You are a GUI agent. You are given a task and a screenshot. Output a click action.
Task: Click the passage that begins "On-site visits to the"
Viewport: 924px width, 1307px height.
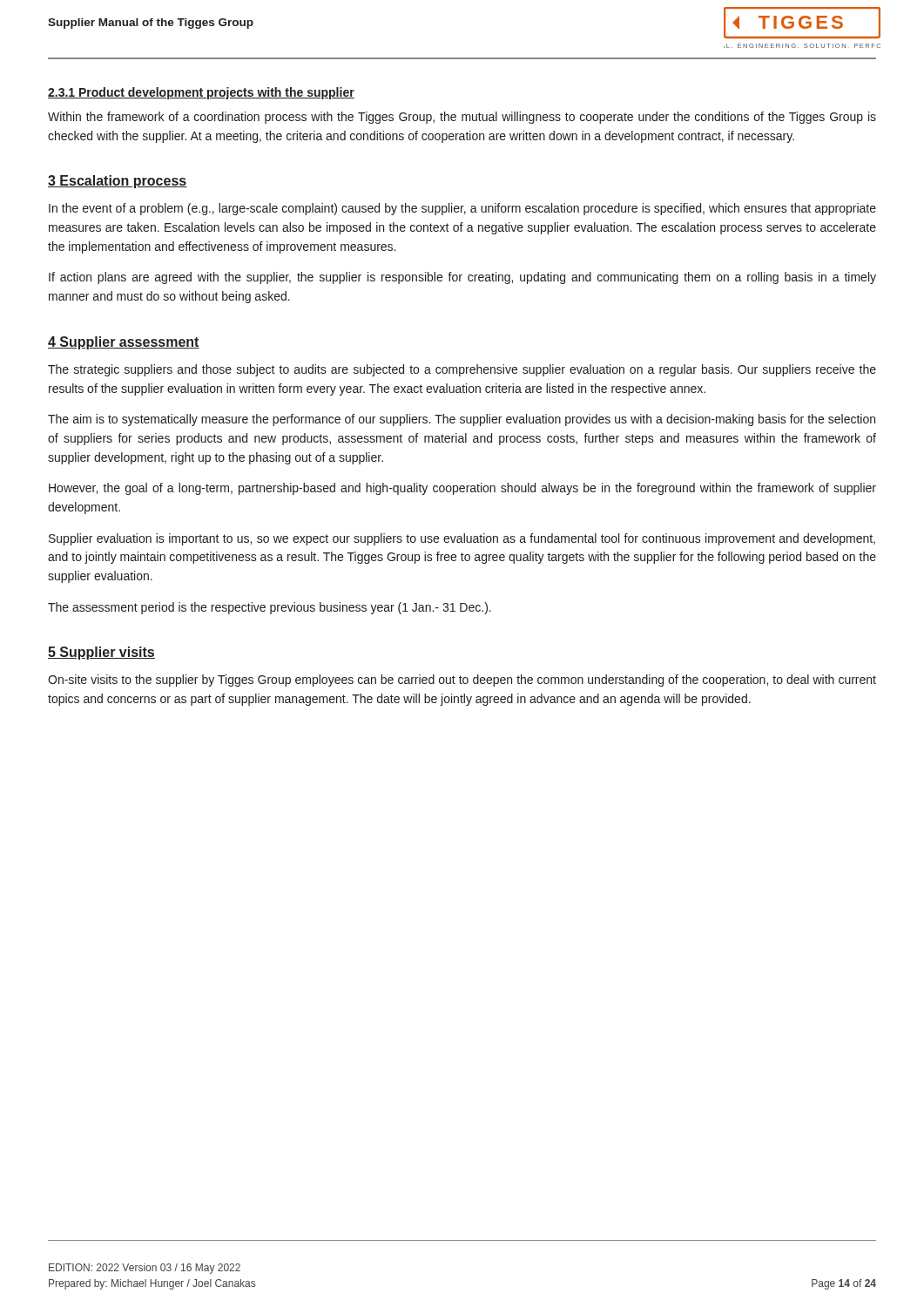click(x=462, y=689)
